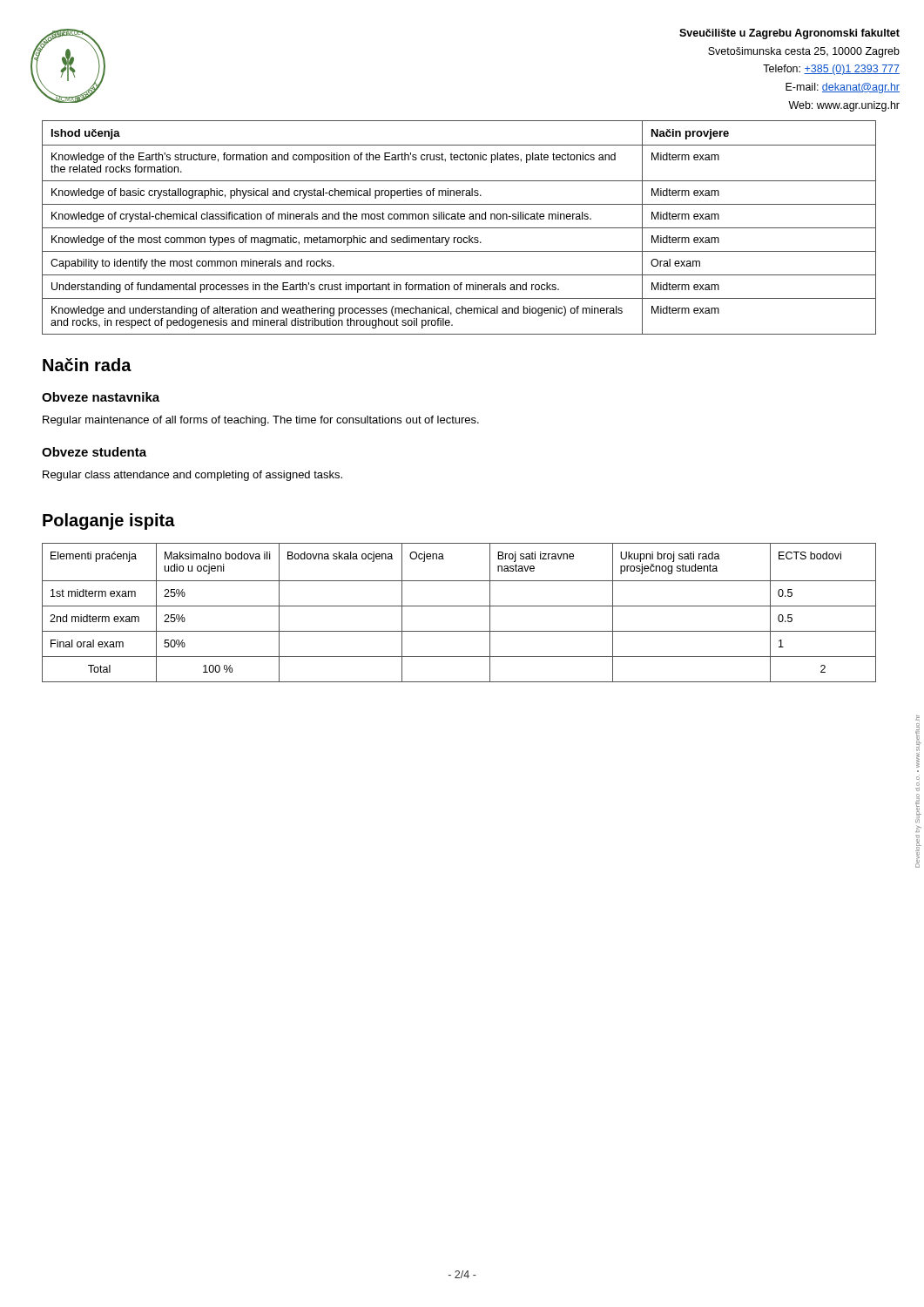This screenshot has height=1307, width=924.
Task: Click on the section header containing "Način rada"
Action: point(86,366)
